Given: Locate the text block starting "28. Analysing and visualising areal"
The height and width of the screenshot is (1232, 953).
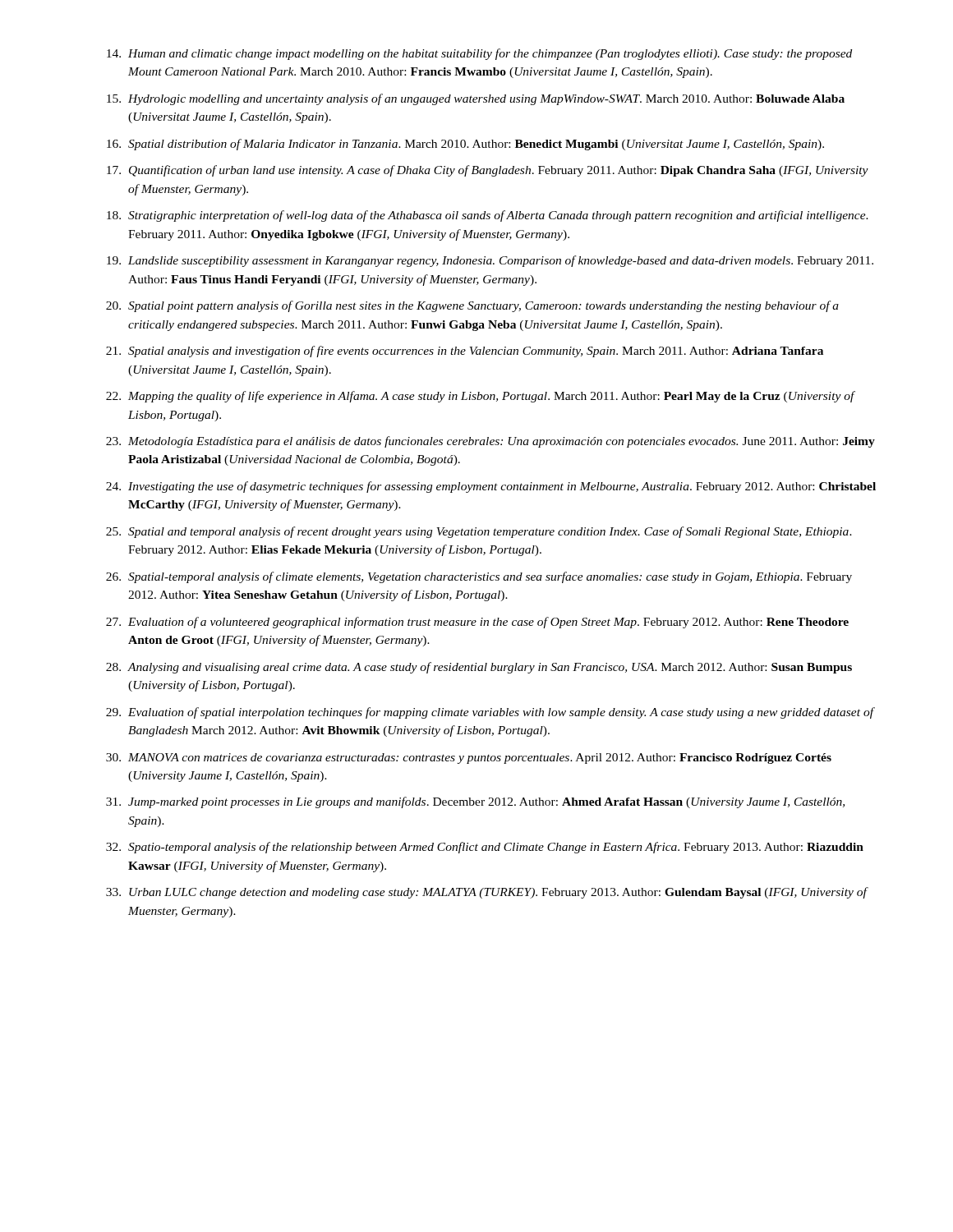Looking at the screenshot, I should pyautogui.click(x=485, y=676).
